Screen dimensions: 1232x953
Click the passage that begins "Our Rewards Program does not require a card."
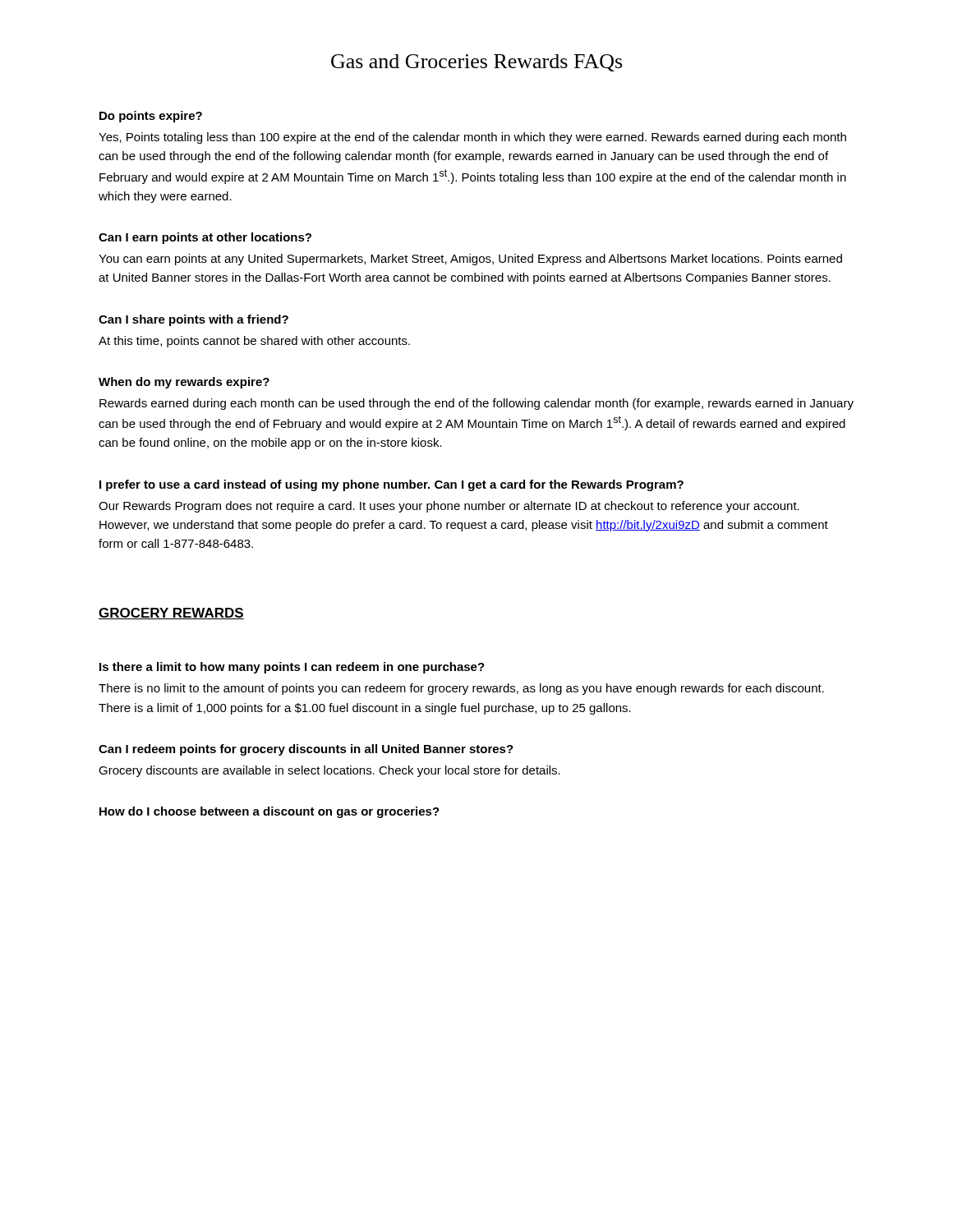476,524
